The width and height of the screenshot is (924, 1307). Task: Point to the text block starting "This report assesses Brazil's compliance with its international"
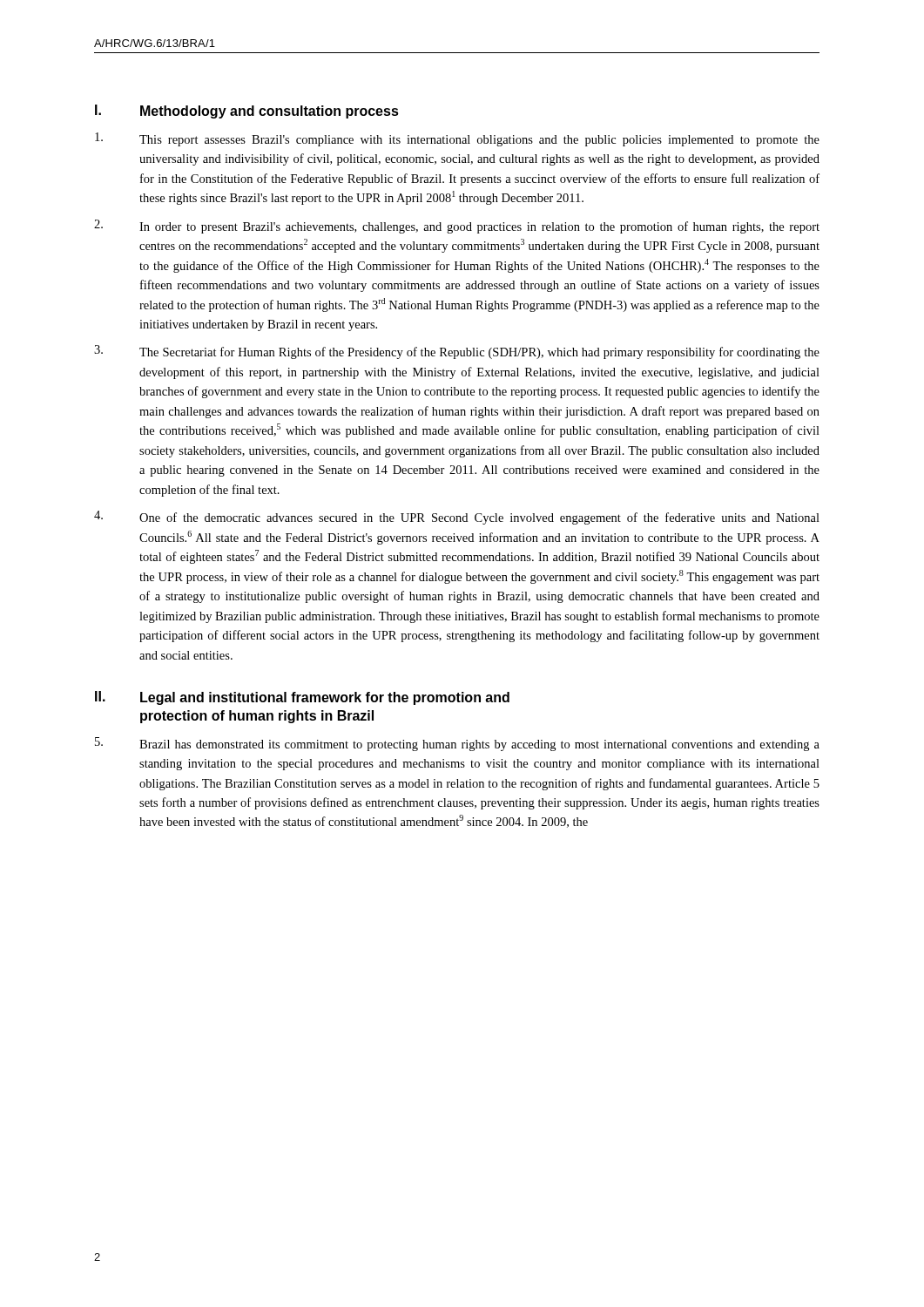pyautogui.click(x=457, y=169)
